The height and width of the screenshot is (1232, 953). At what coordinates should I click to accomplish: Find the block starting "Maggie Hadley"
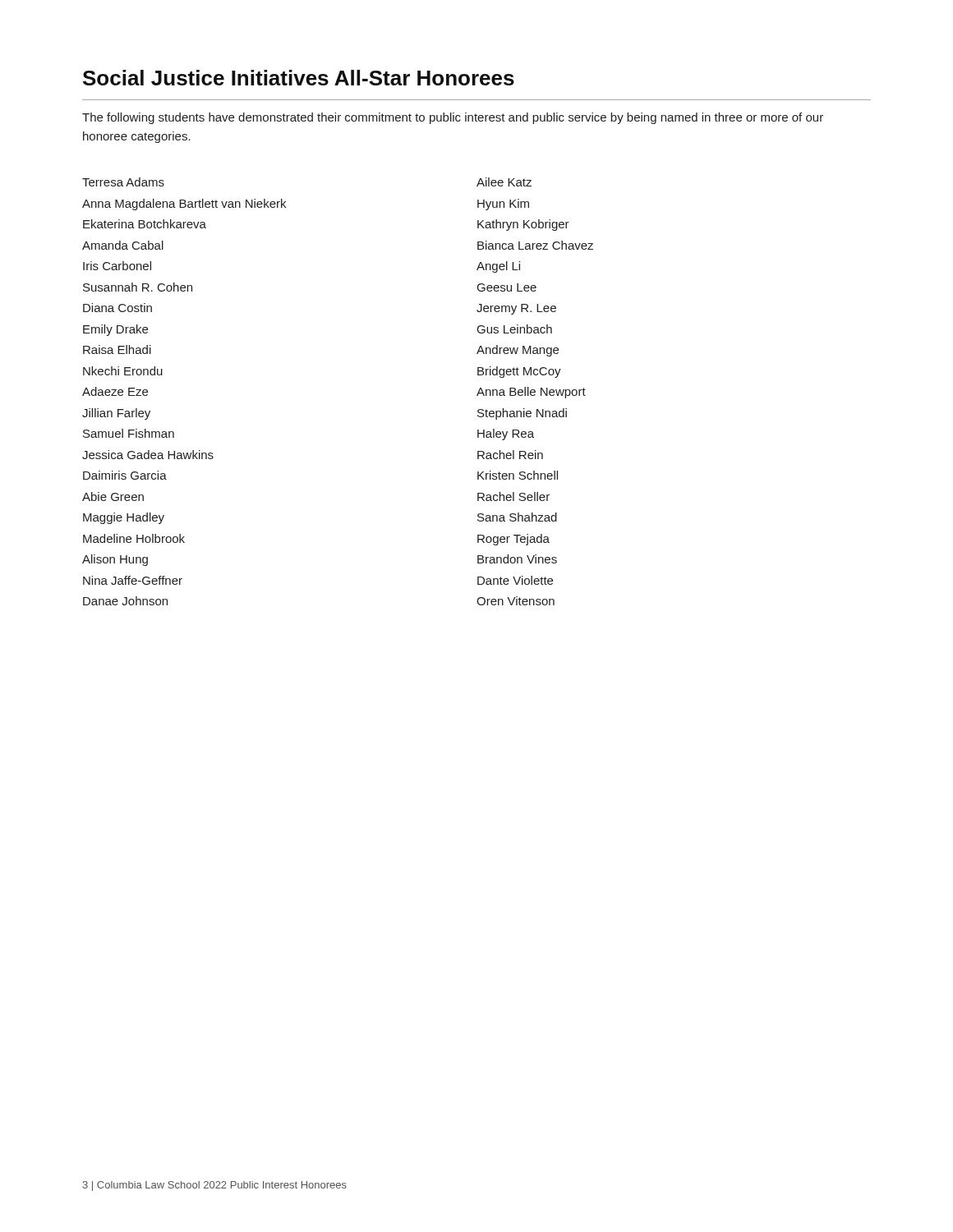[123, 517]
